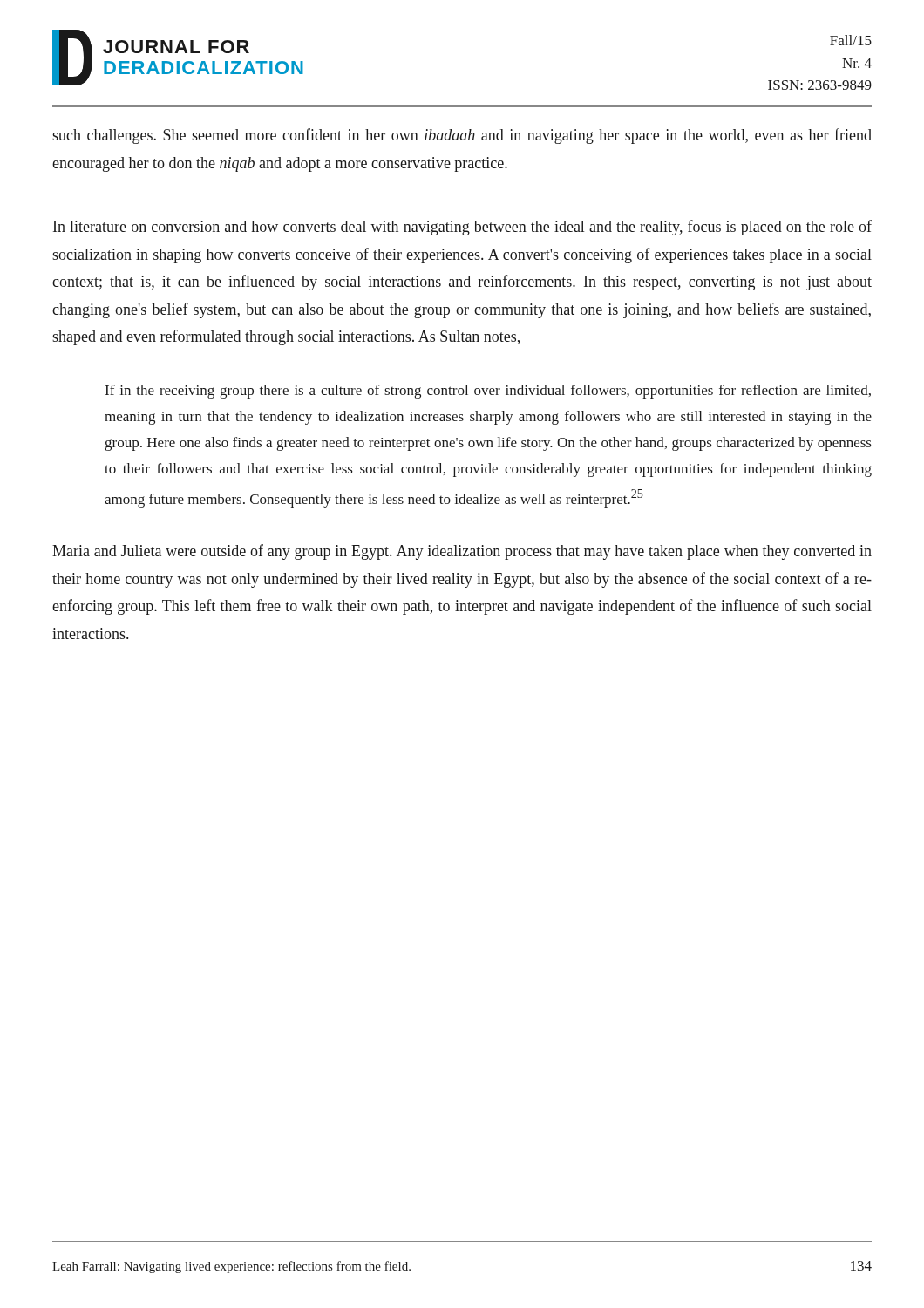Click the passage that begins "In literature on conversion and"
The image size is (924, 1308).
(x=462, y=282)
